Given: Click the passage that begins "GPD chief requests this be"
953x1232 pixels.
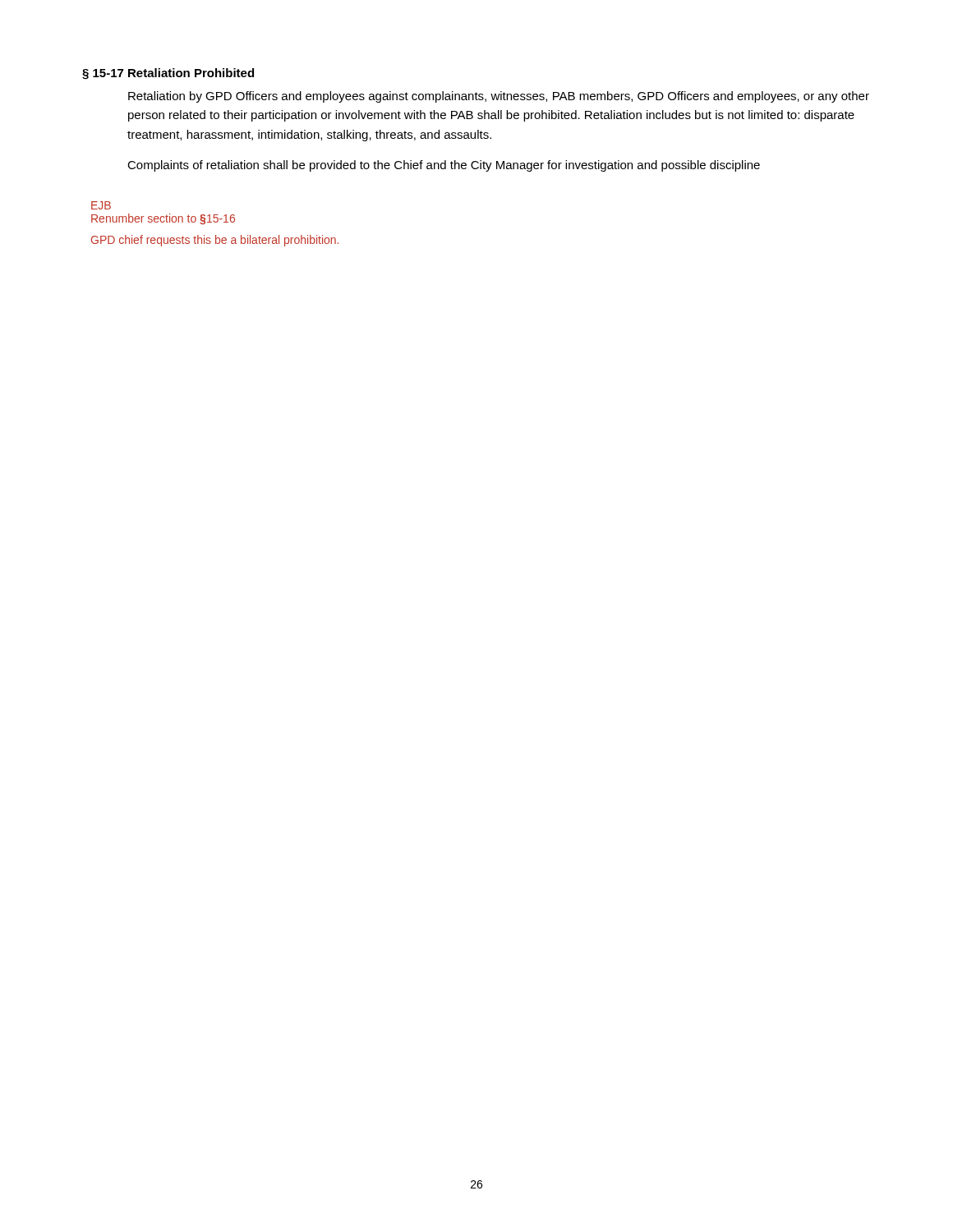Looking at the screenshot, I should pos(215,240).
